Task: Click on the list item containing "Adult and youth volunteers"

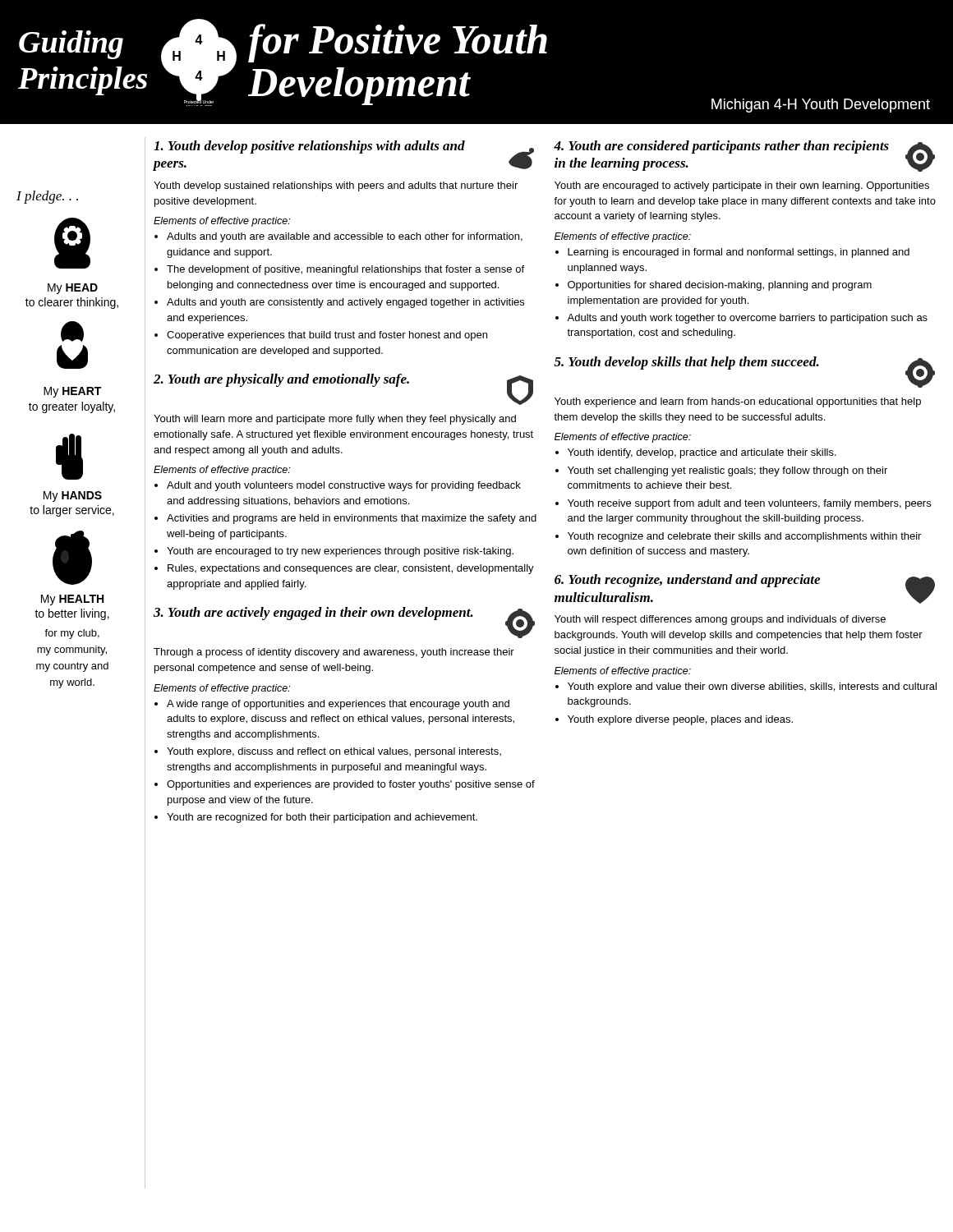Action: coord(344,486)
